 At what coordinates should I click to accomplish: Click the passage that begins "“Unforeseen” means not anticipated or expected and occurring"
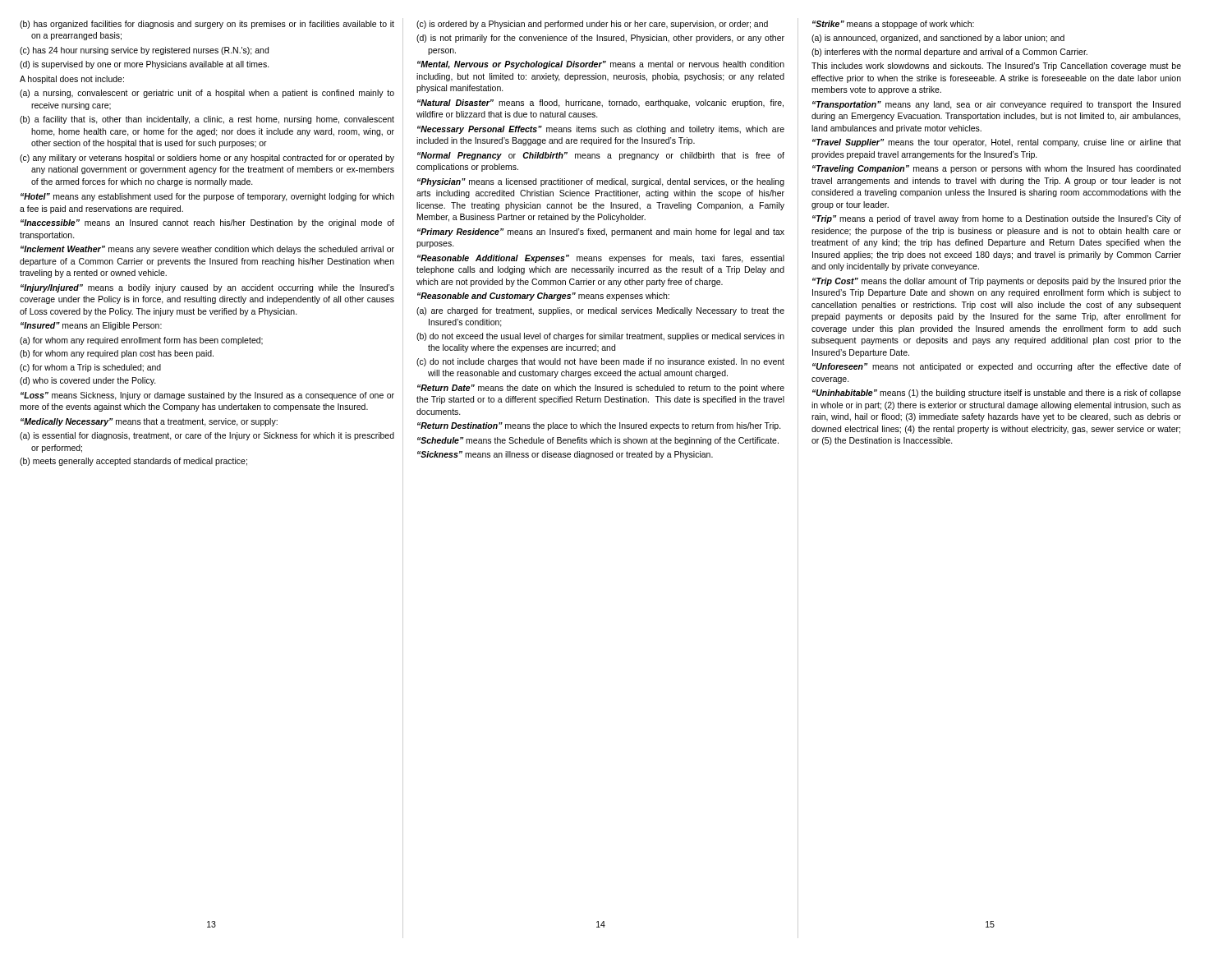996,372
